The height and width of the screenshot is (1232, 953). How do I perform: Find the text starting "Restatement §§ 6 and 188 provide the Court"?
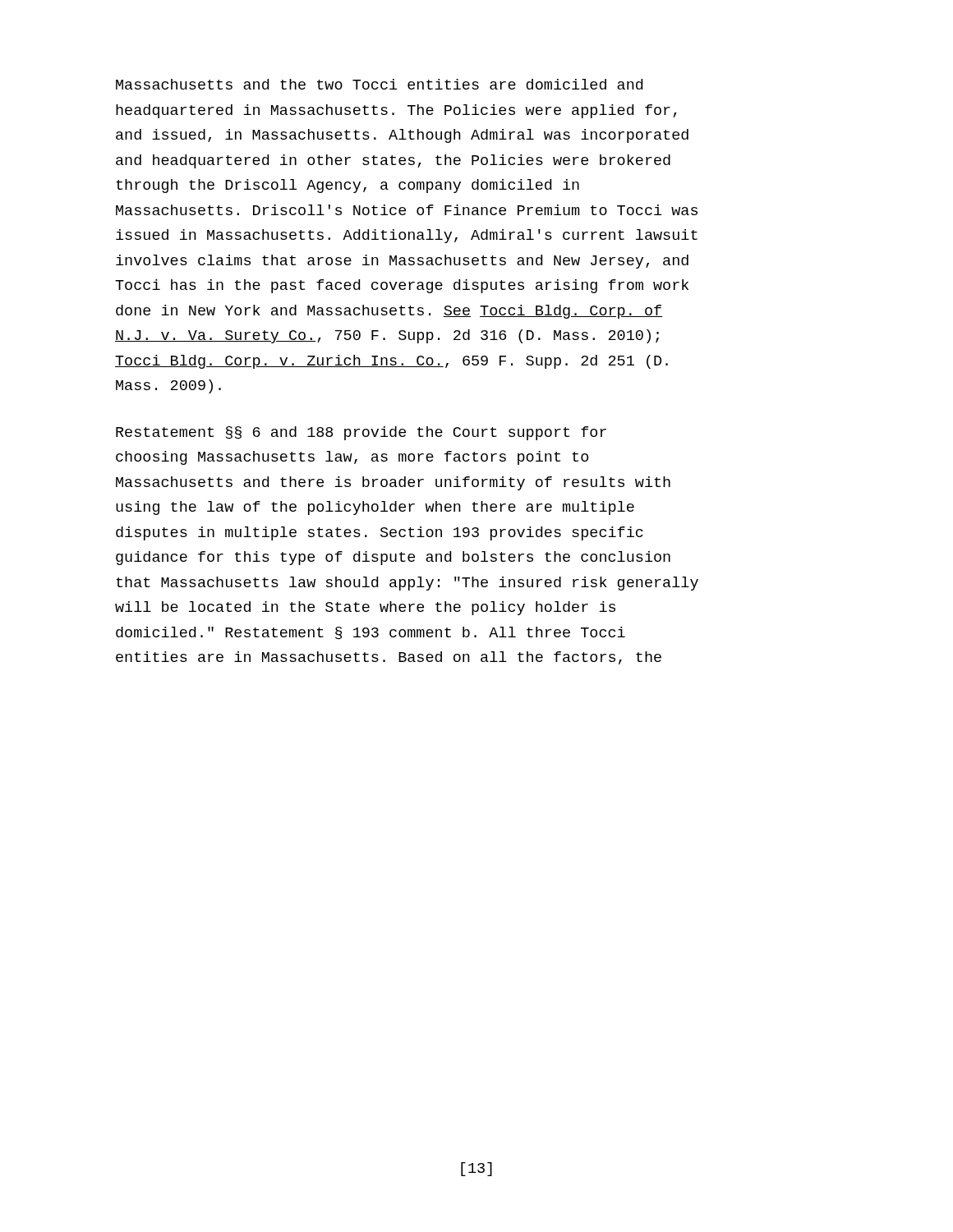coord(476,546)
